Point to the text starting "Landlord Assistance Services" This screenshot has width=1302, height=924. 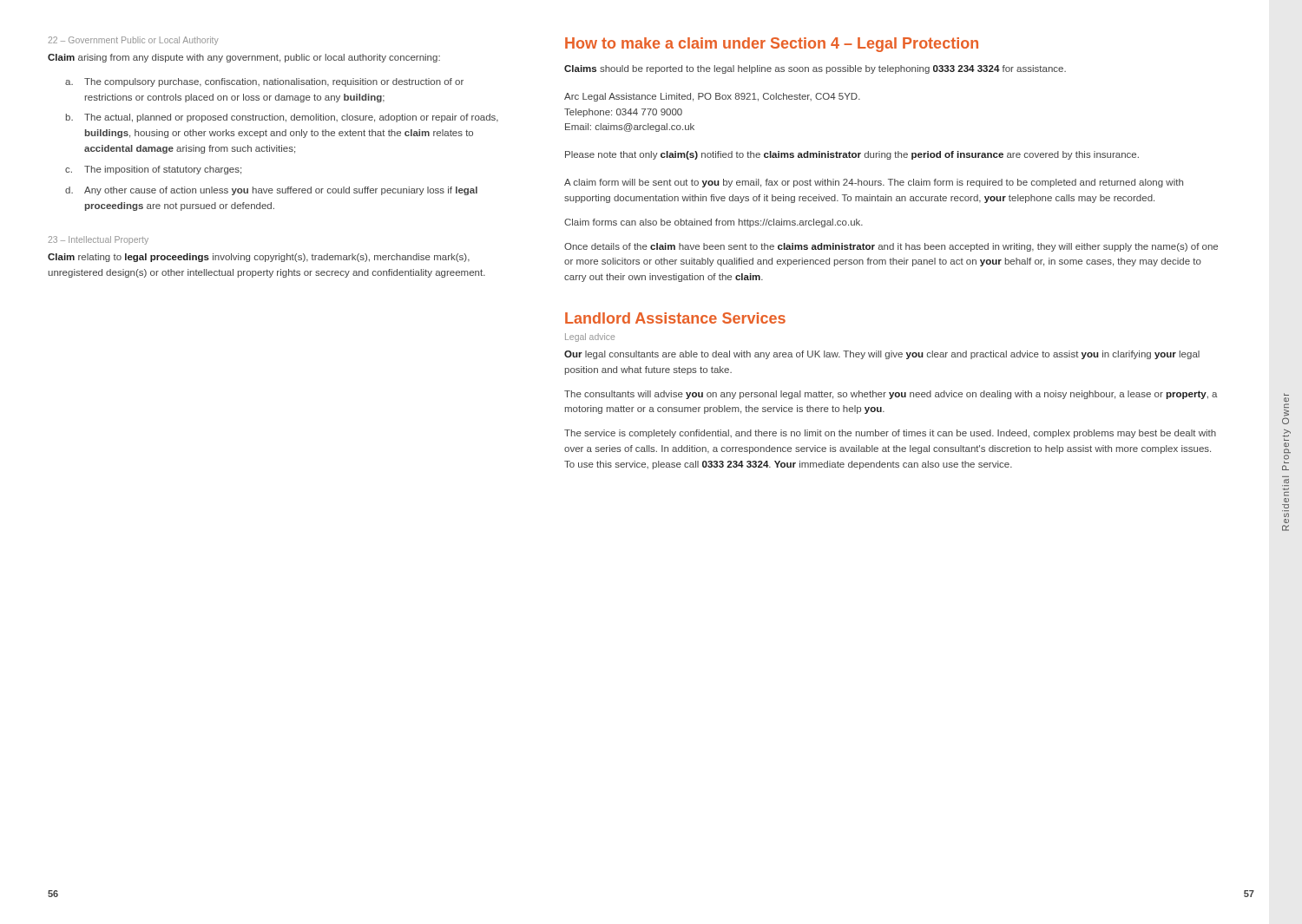coord(675,318)
